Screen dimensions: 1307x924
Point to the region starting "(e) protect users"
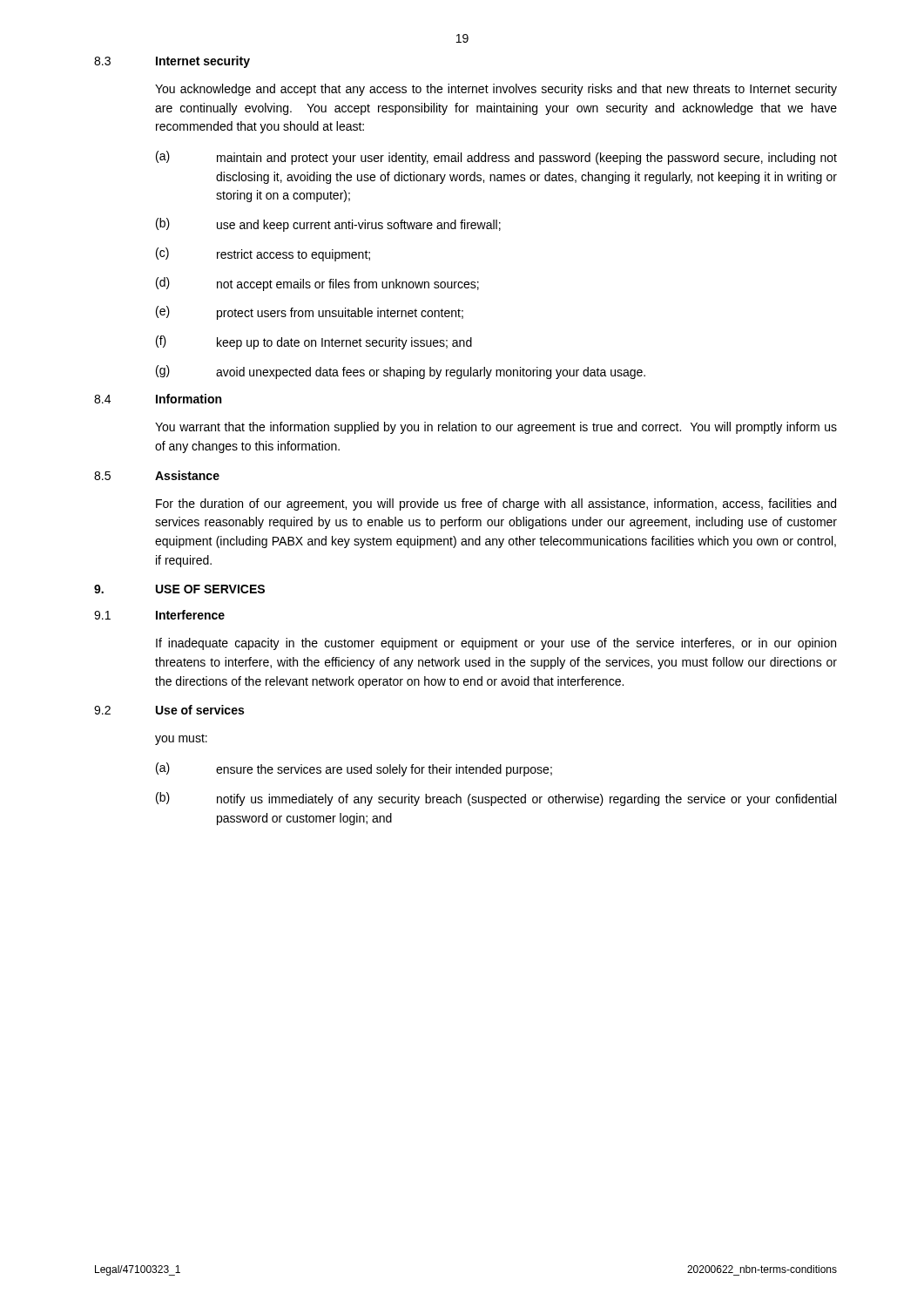point(310,313)
